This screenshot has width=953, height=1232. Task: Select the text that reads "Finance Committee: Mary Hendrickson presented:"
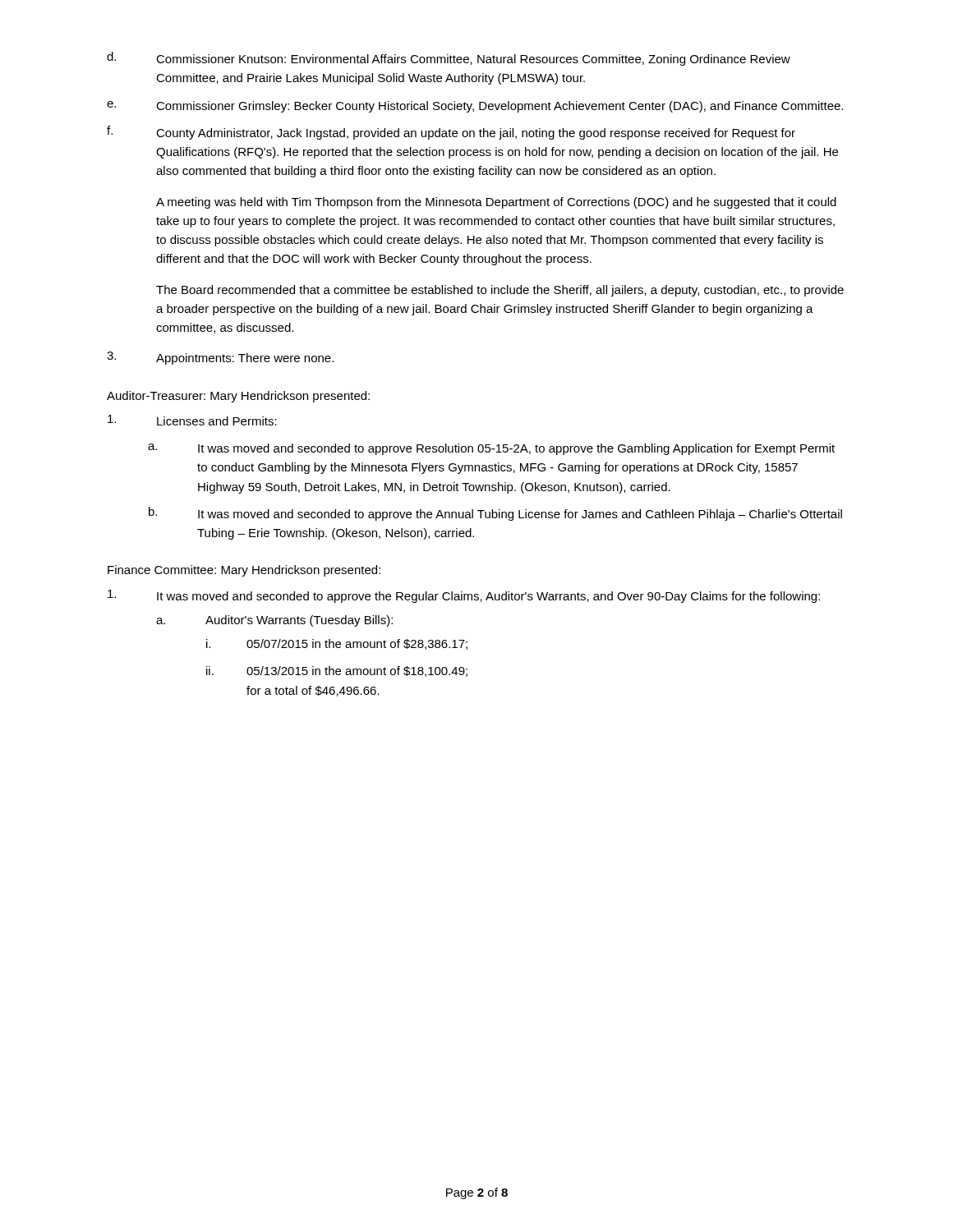pyautogui.click(x=244, y=570)
